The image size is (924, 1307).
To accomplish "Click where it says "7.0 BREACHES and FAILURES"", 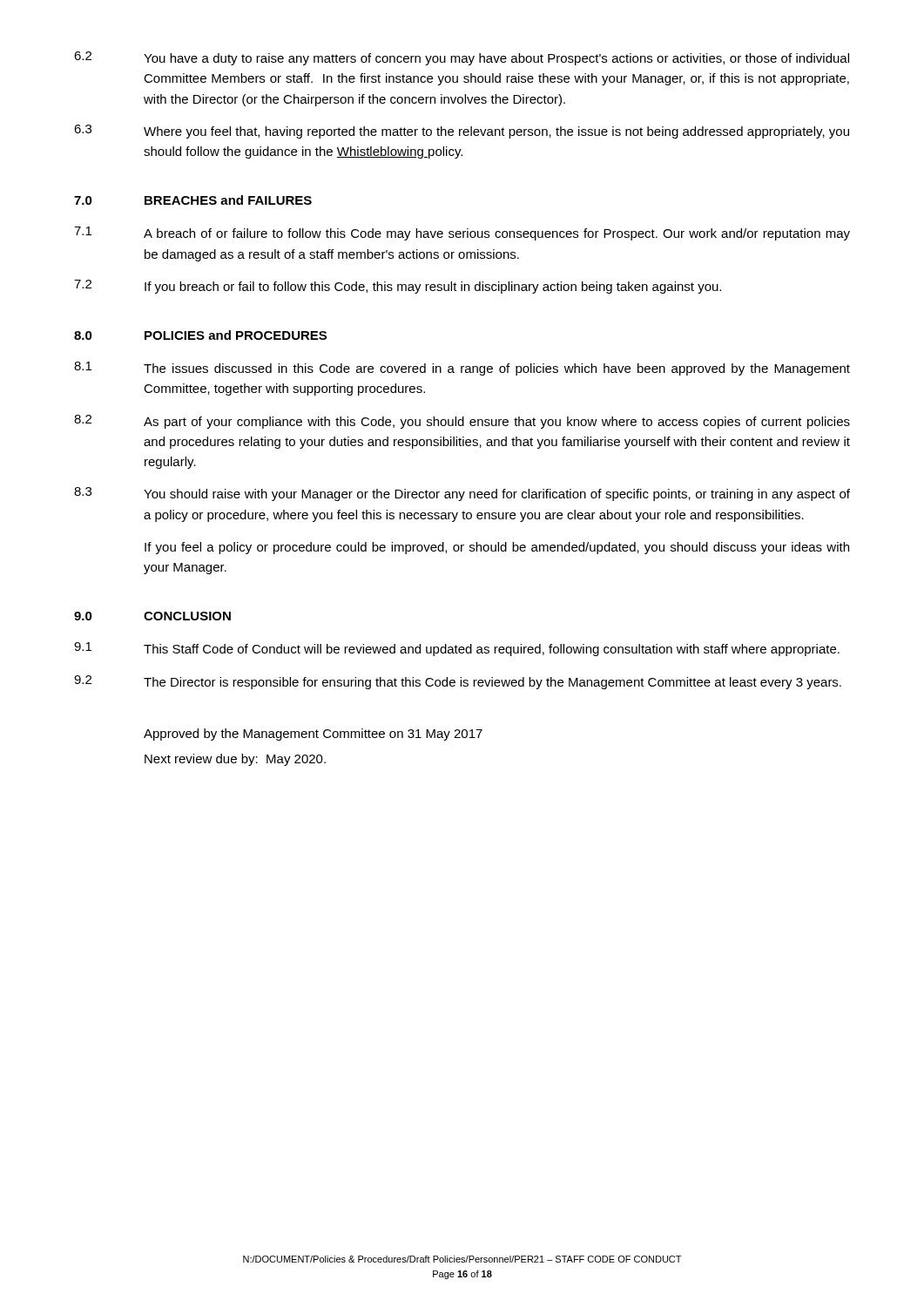I will [x=193, y=200].
